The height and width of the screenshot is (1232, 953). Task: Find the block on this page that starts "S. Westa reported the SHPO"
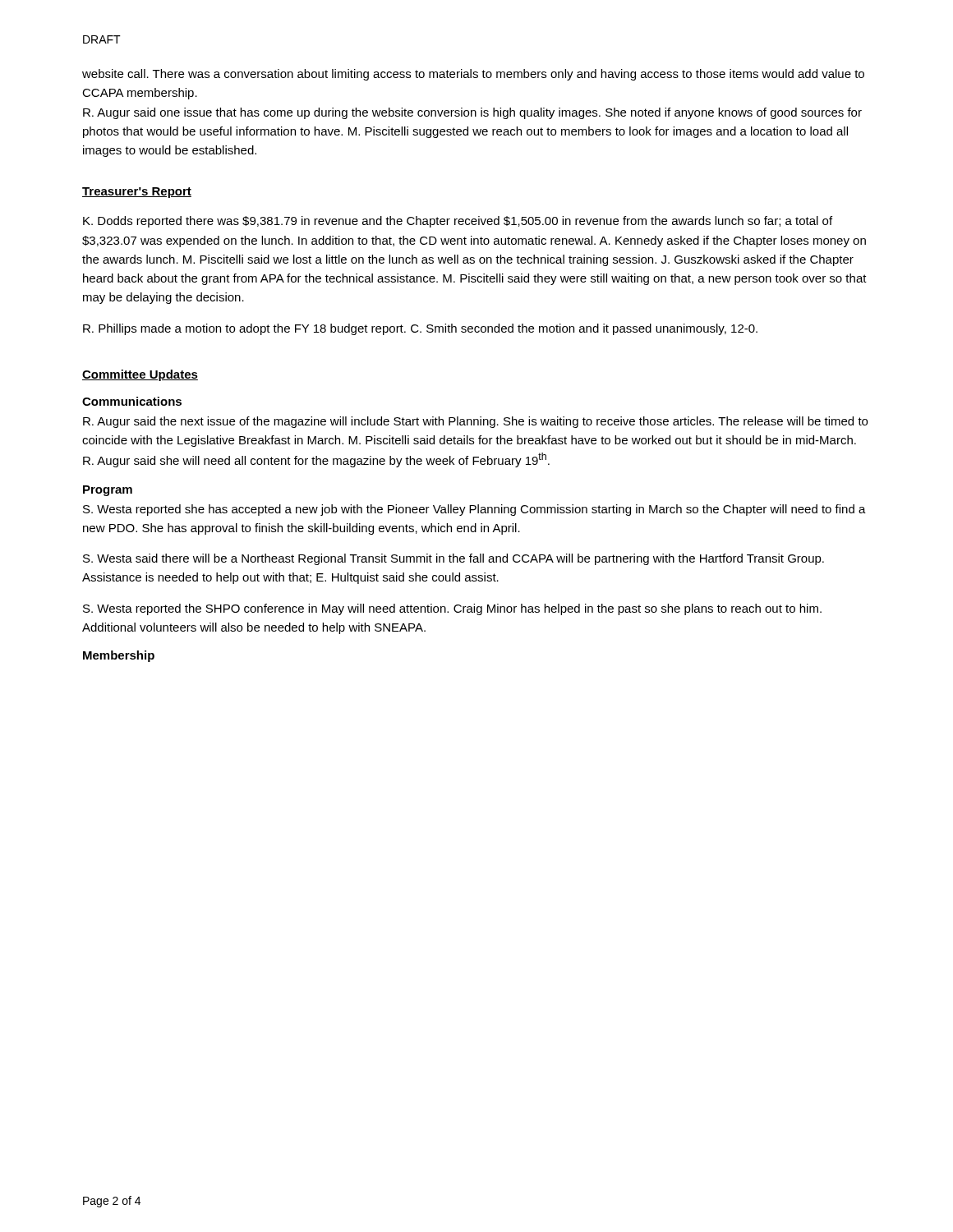(x=476, y=617)
